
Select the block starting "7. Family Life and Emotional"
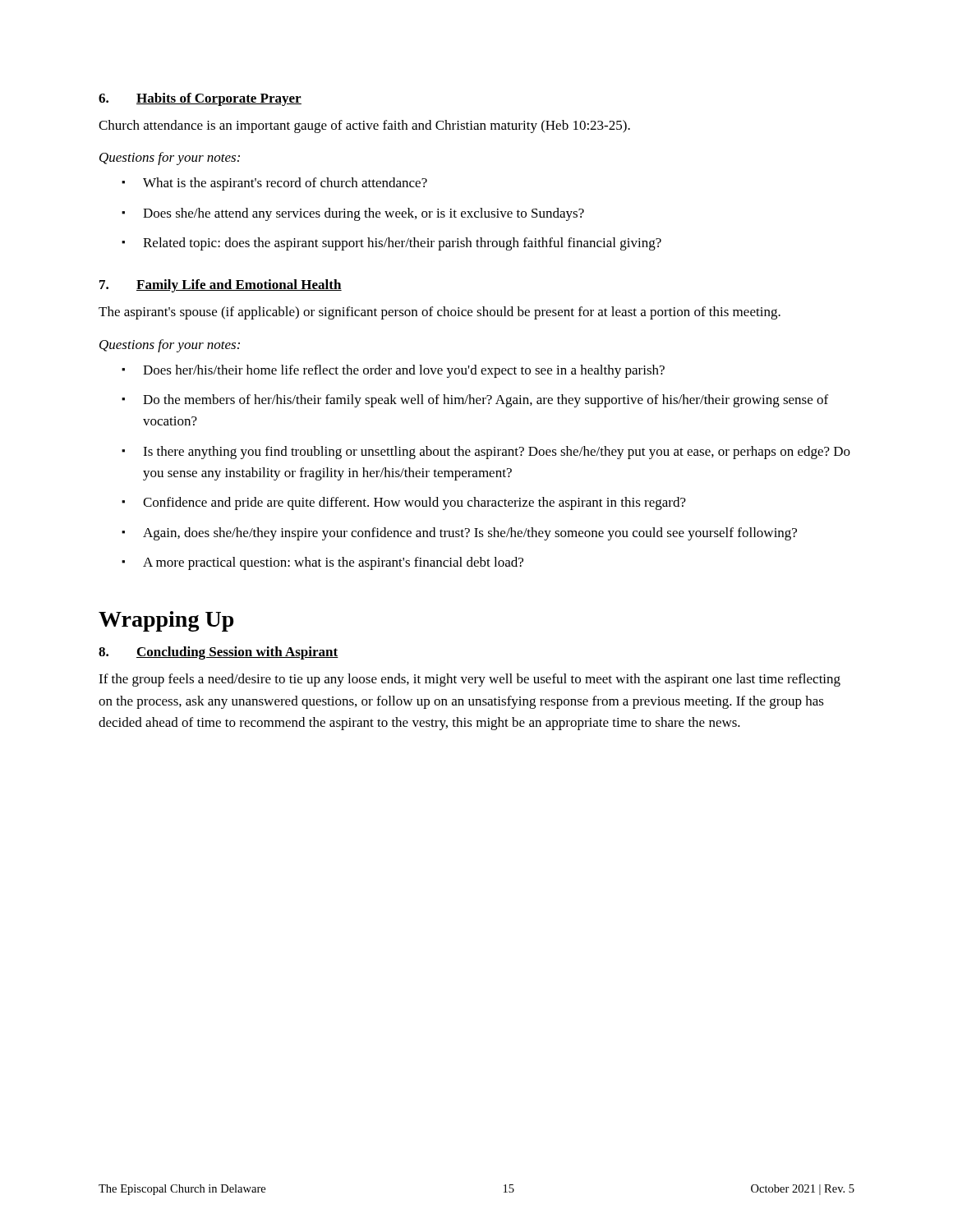(x=220, y=285)
